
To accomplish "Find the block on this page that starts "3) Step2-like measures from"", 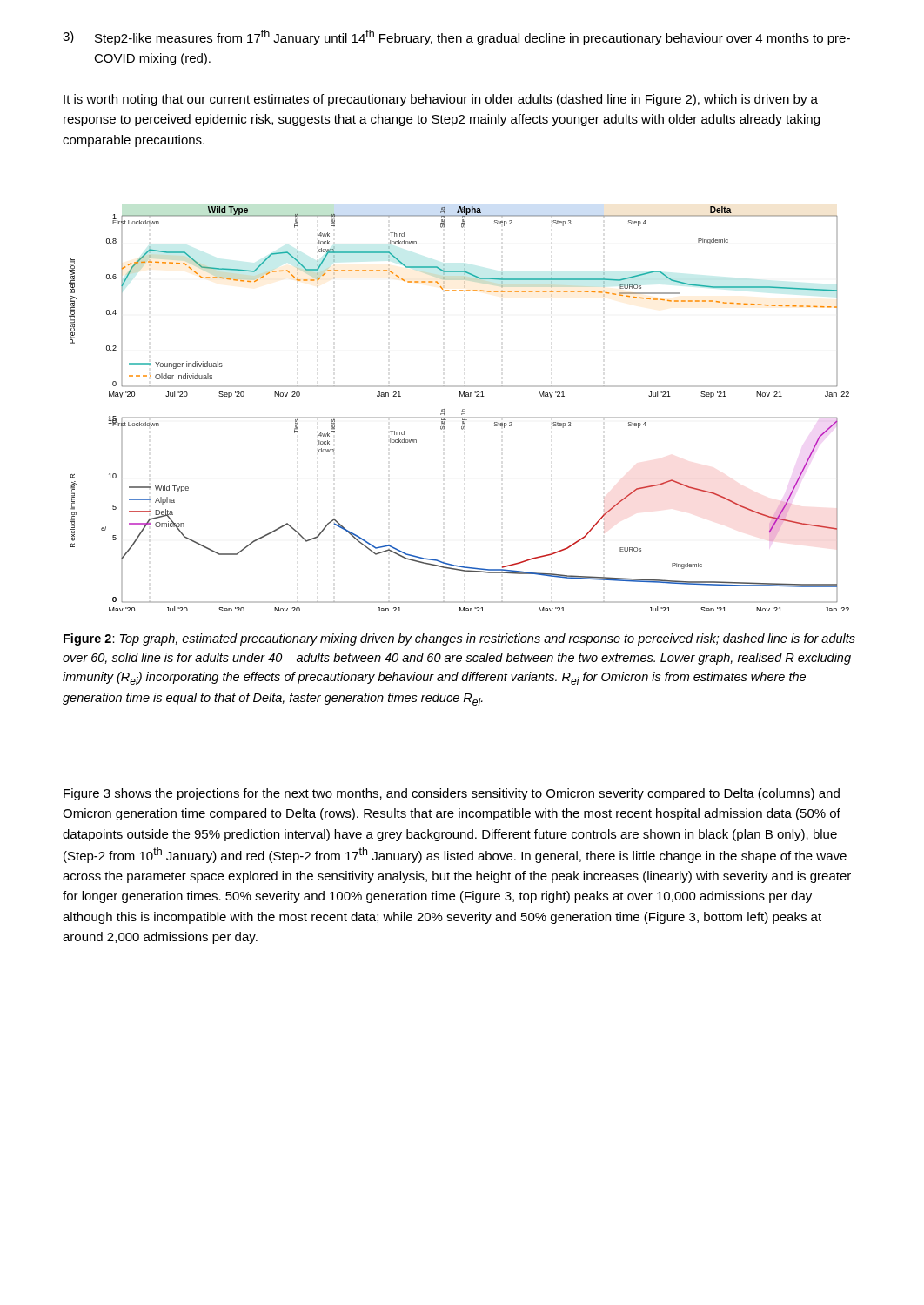I will (462, 47).
